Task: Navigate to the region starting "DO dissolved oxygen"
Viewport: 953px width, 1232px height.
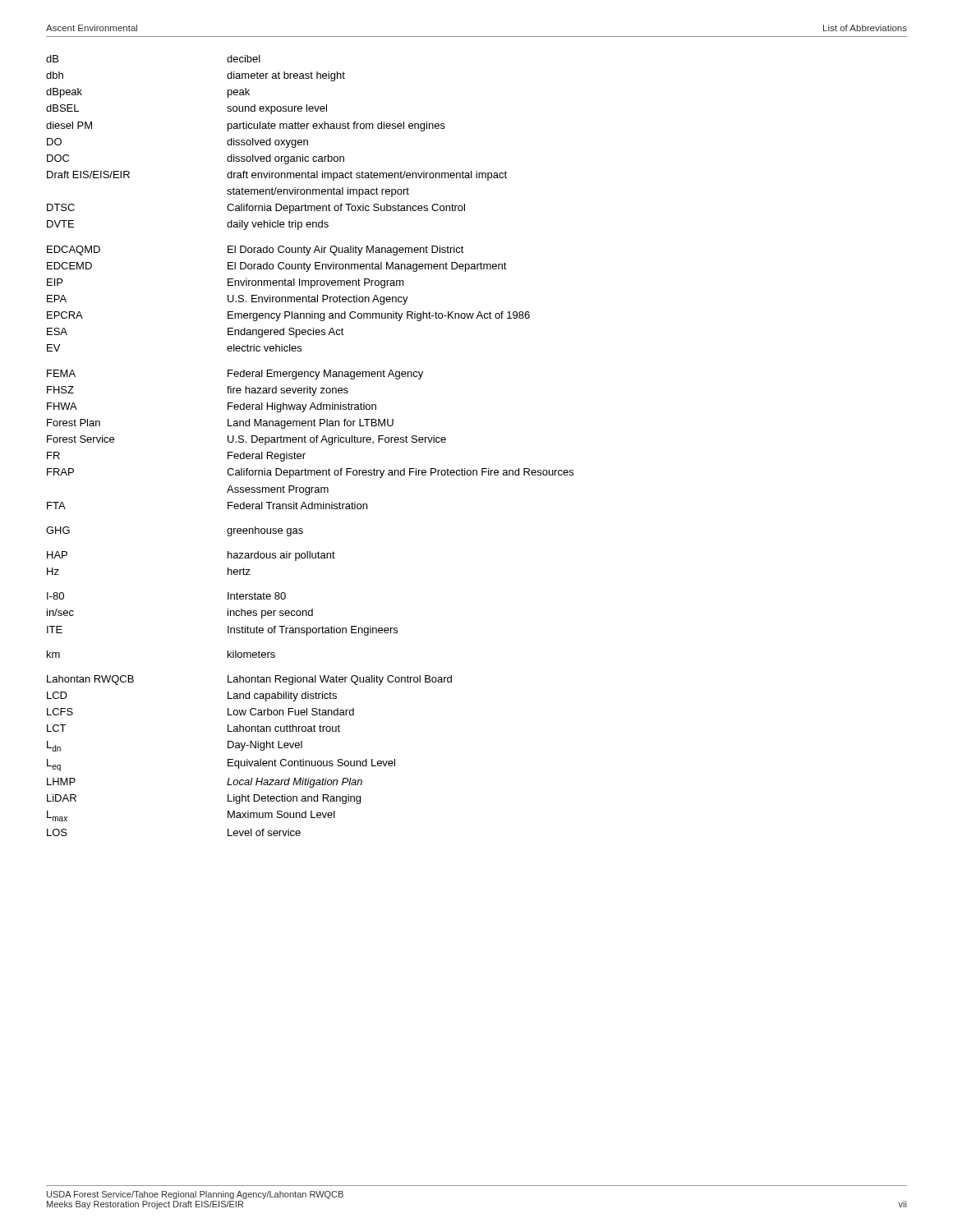Action: click(56, 144)
